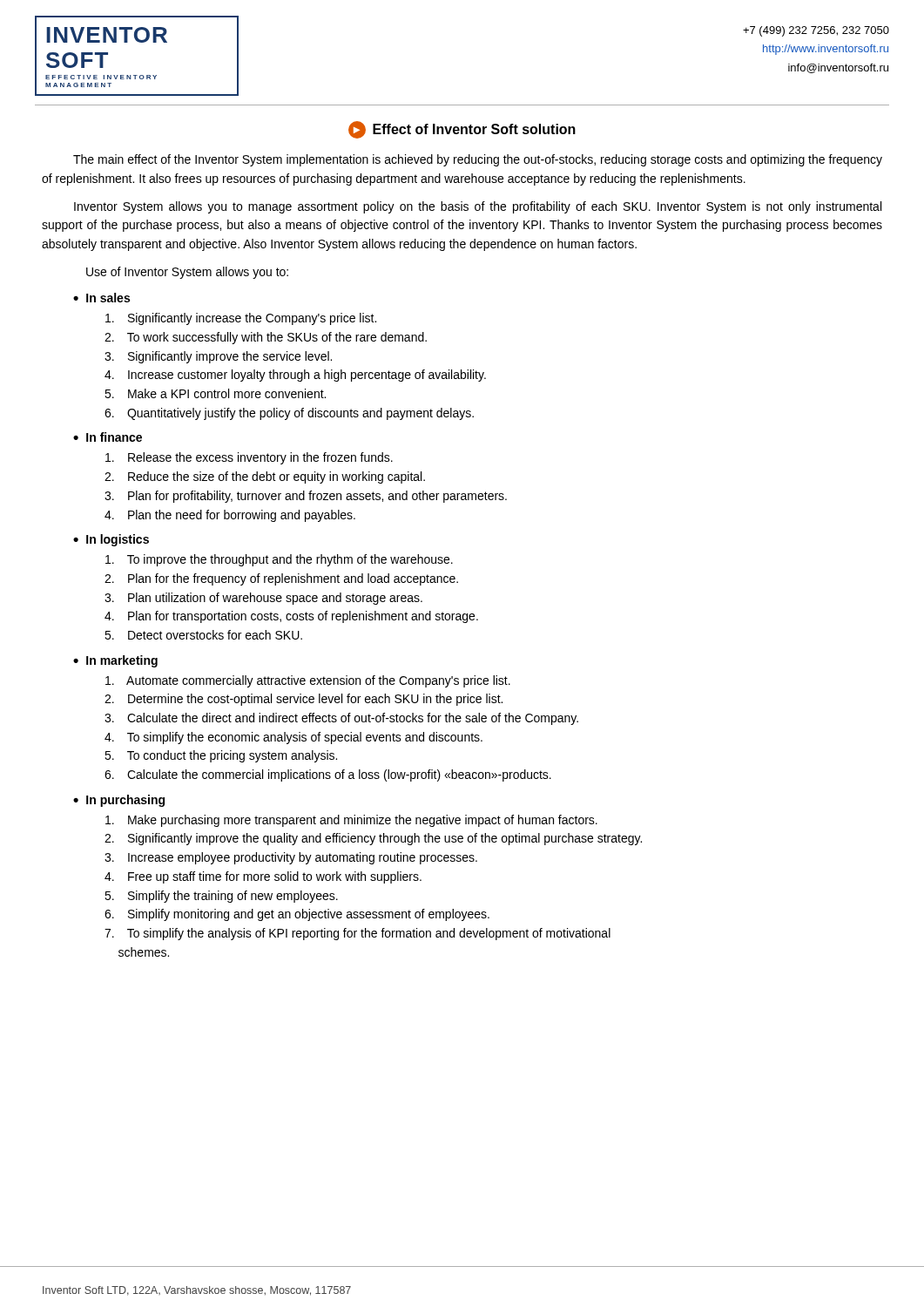Where is the passage that starts "Significantly increase the Company's"?
The image size is (924, 1307).
click(241, 319)
